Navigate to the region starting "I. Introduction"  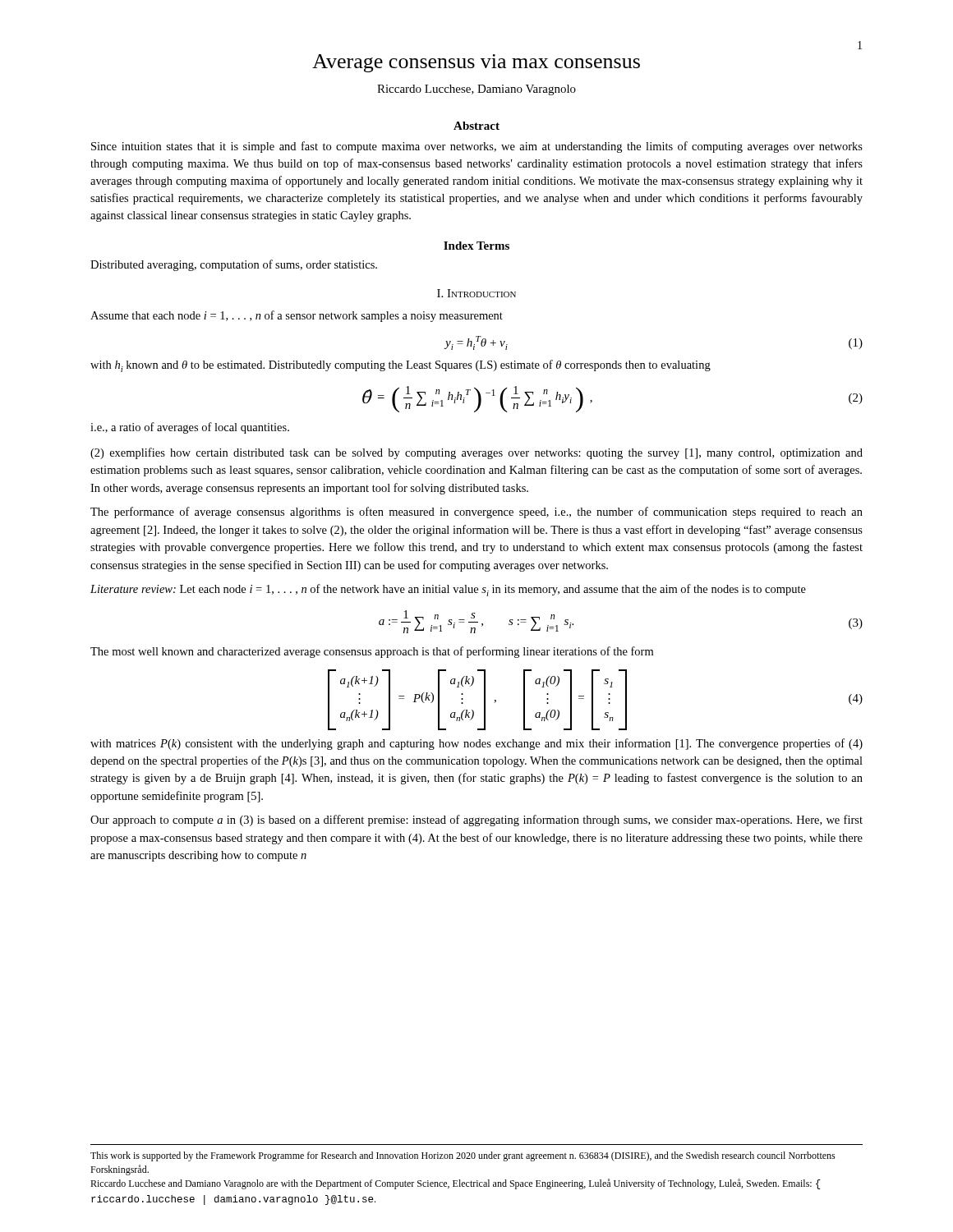[476, 293]
